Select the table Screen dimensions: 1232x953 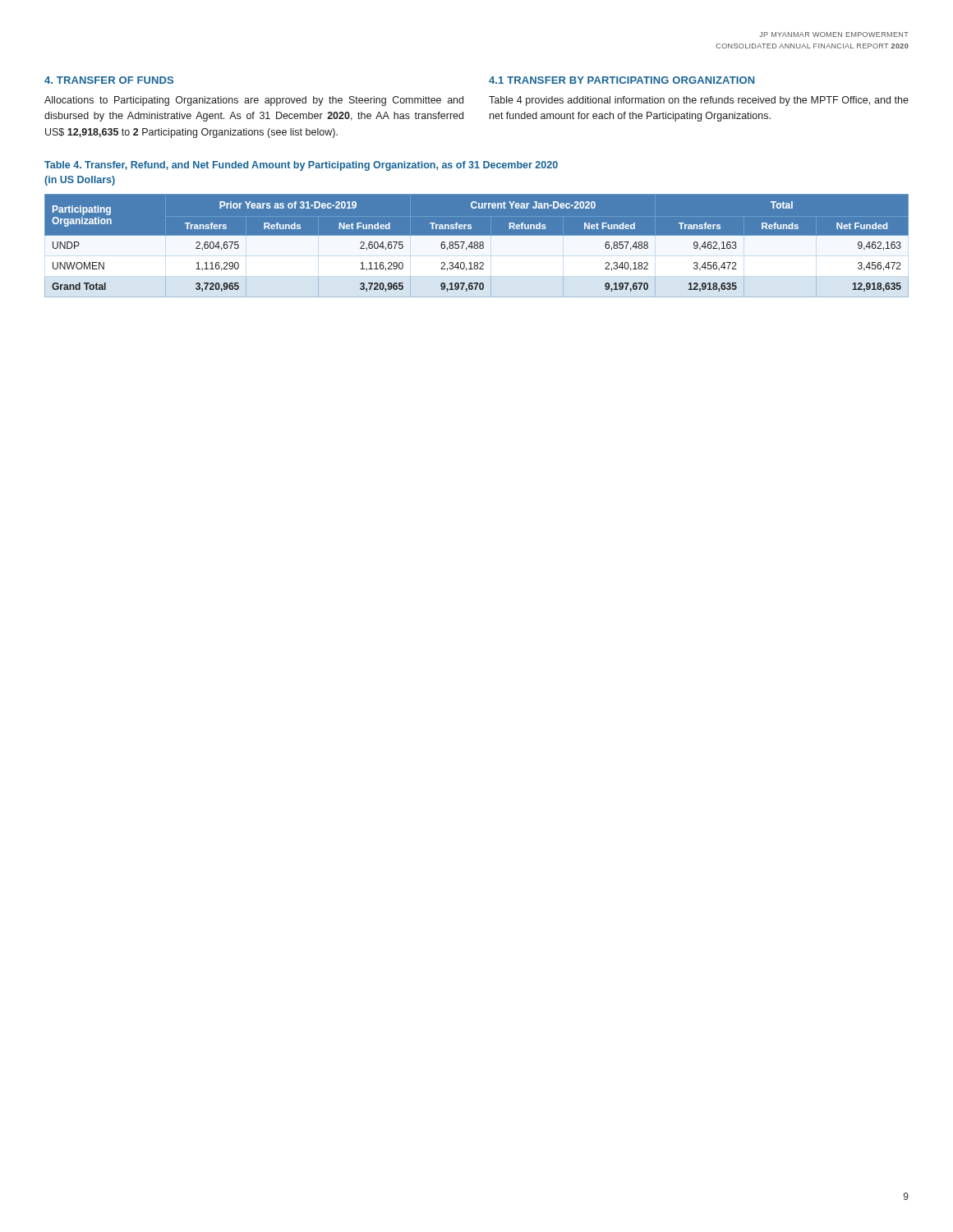click(x=476, y=246)
